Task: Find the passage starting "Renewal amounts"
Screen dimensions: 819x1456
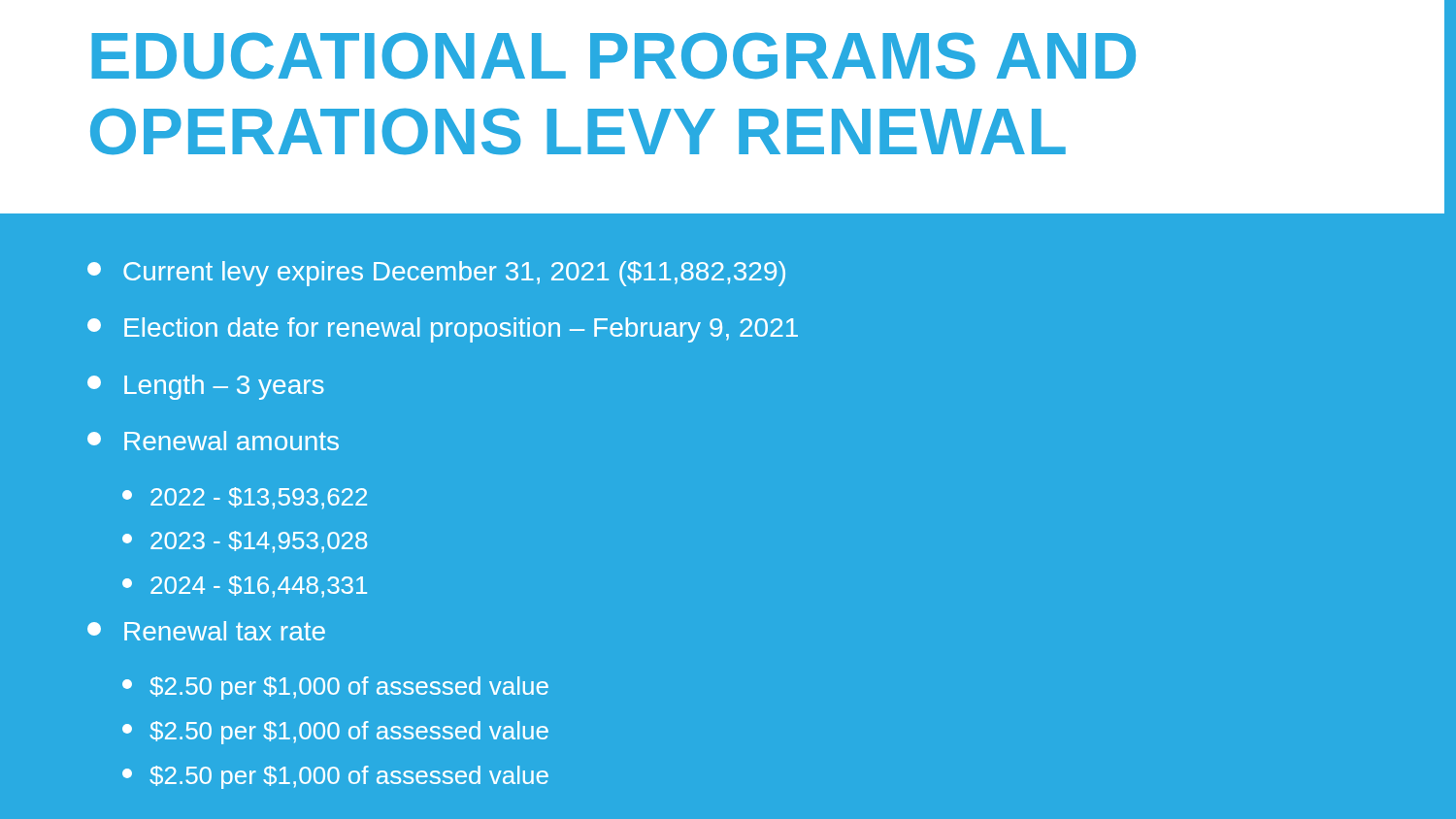Action: [213, 441]
